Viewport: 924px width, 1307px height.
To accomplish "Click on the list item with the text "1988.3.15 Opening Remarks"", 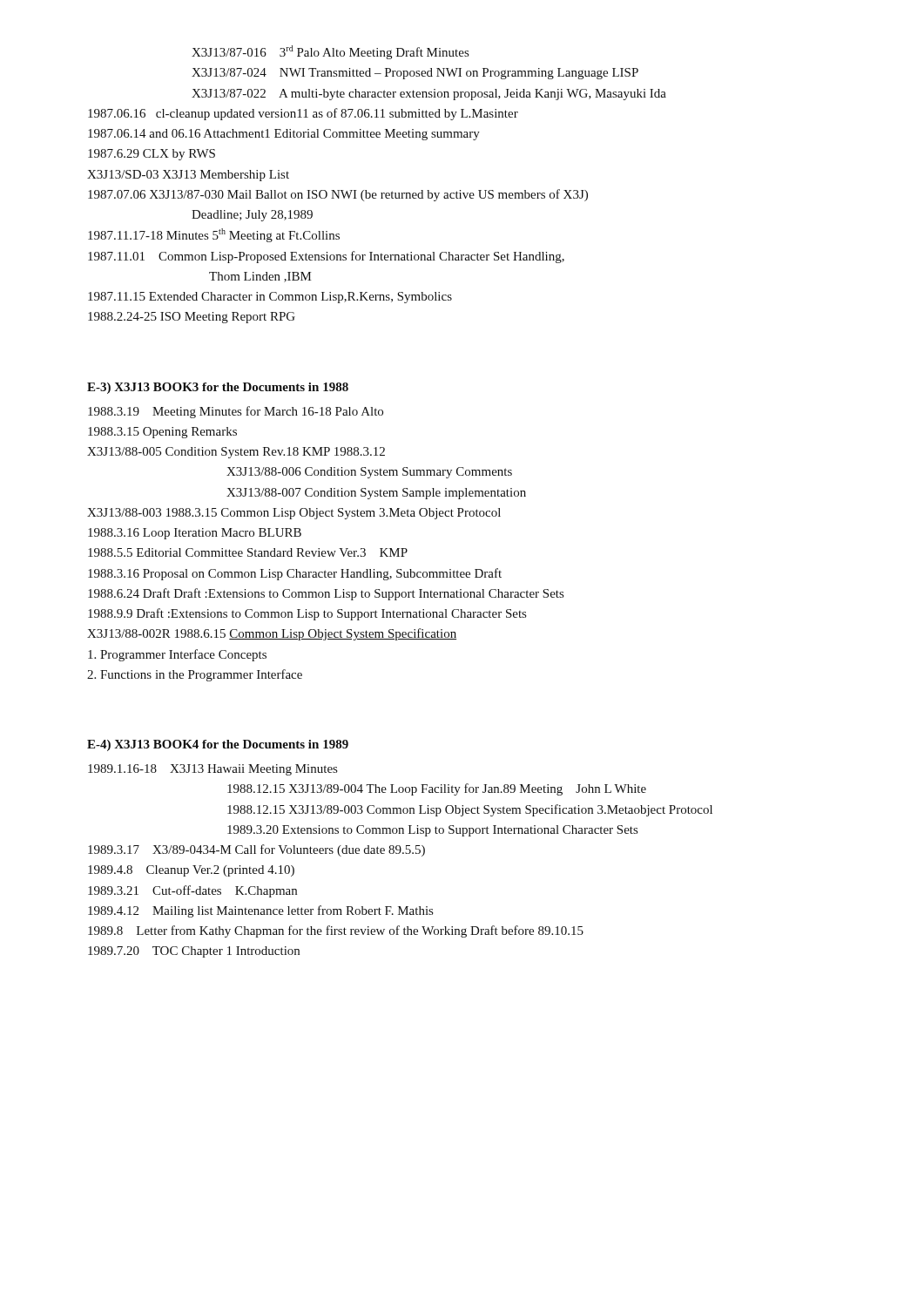I will pyautogui.click(x=162, y=431).
